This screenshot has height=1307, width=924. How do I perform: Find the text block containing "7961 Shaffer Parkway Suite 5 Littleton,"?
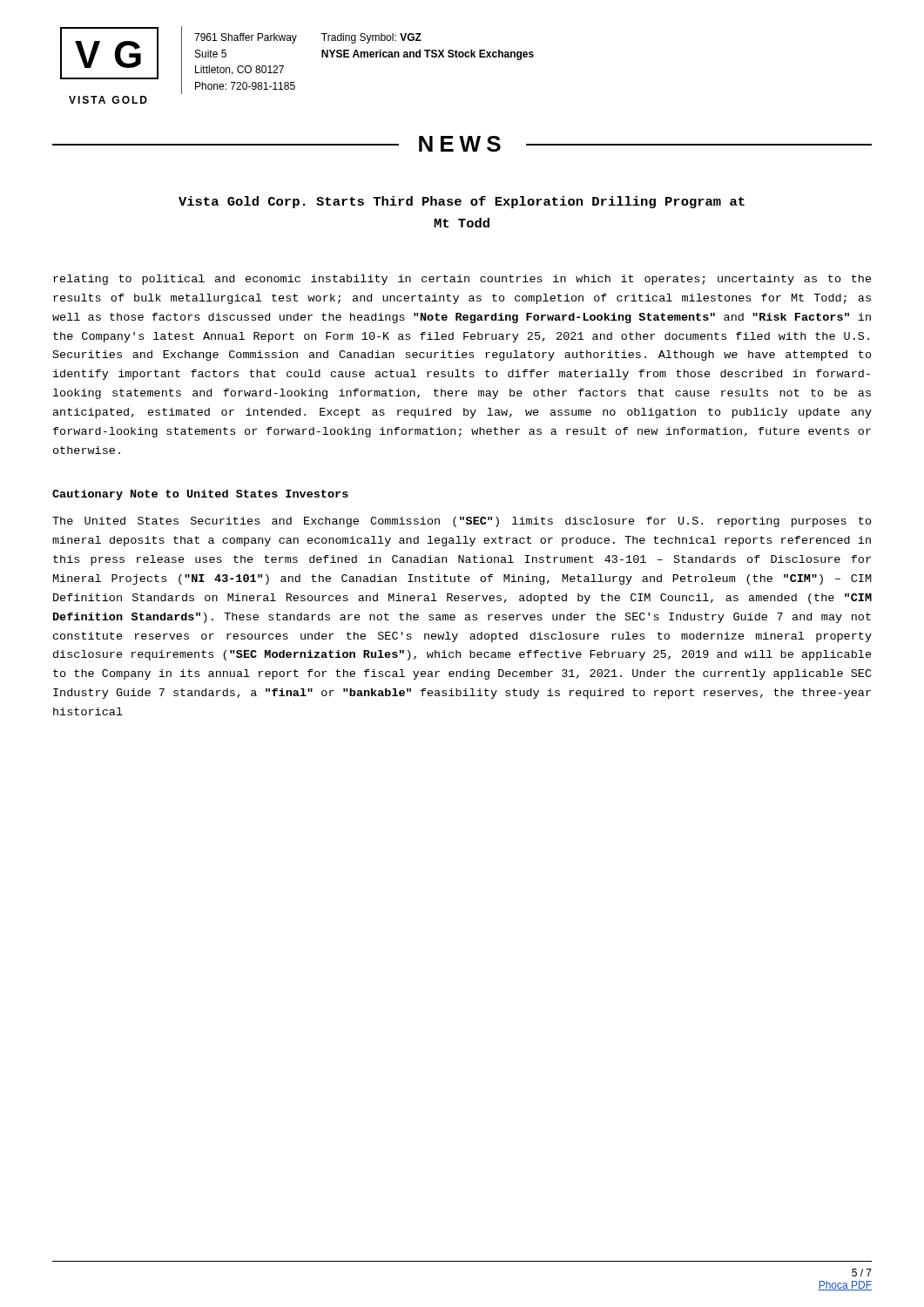246,62
